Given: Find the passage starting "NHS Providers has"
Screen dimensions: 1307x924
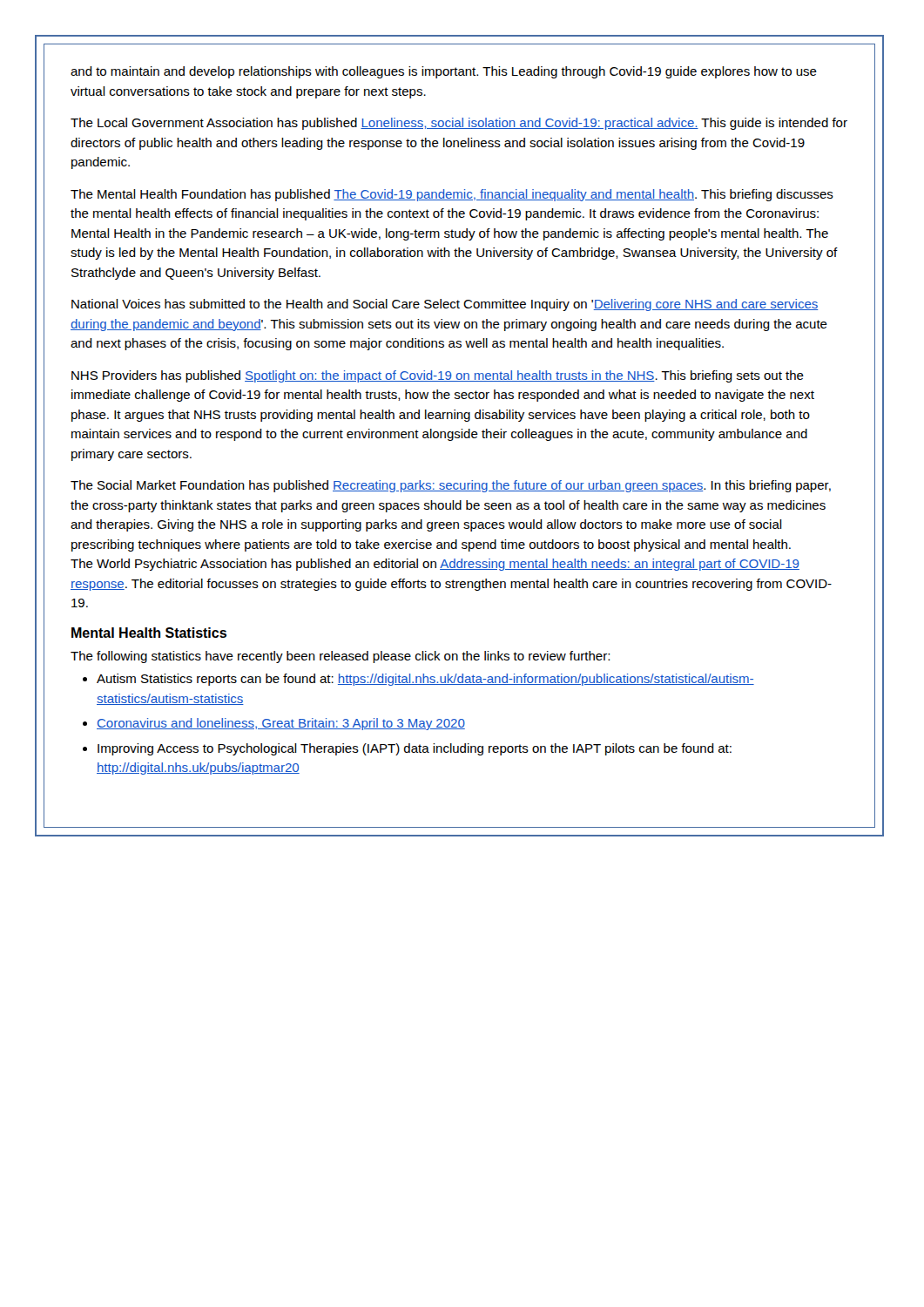Looking at the screenshot, I should coord(442,414).
